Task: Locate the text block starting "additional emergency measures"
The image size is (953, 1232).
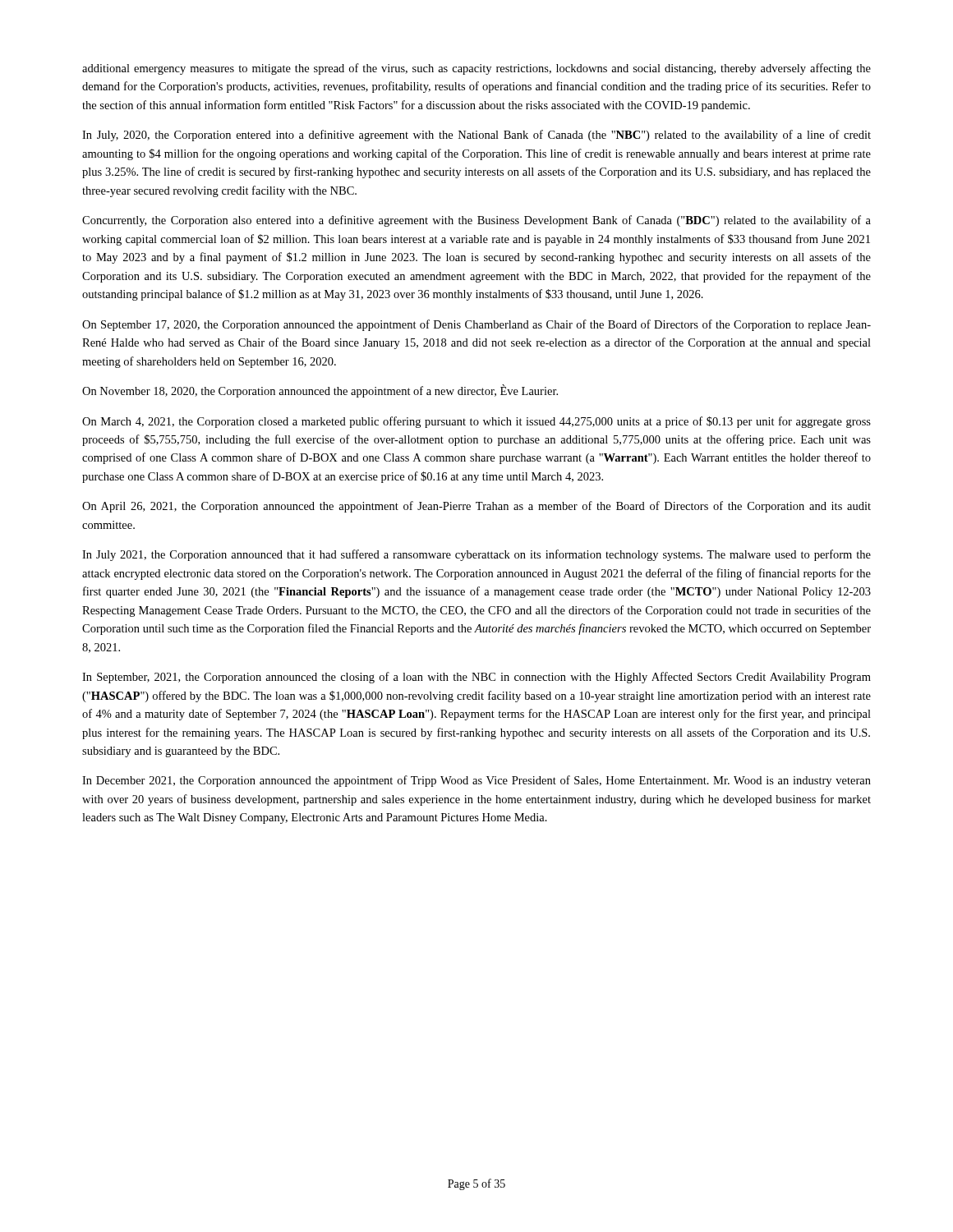Action: click(476, 87)
